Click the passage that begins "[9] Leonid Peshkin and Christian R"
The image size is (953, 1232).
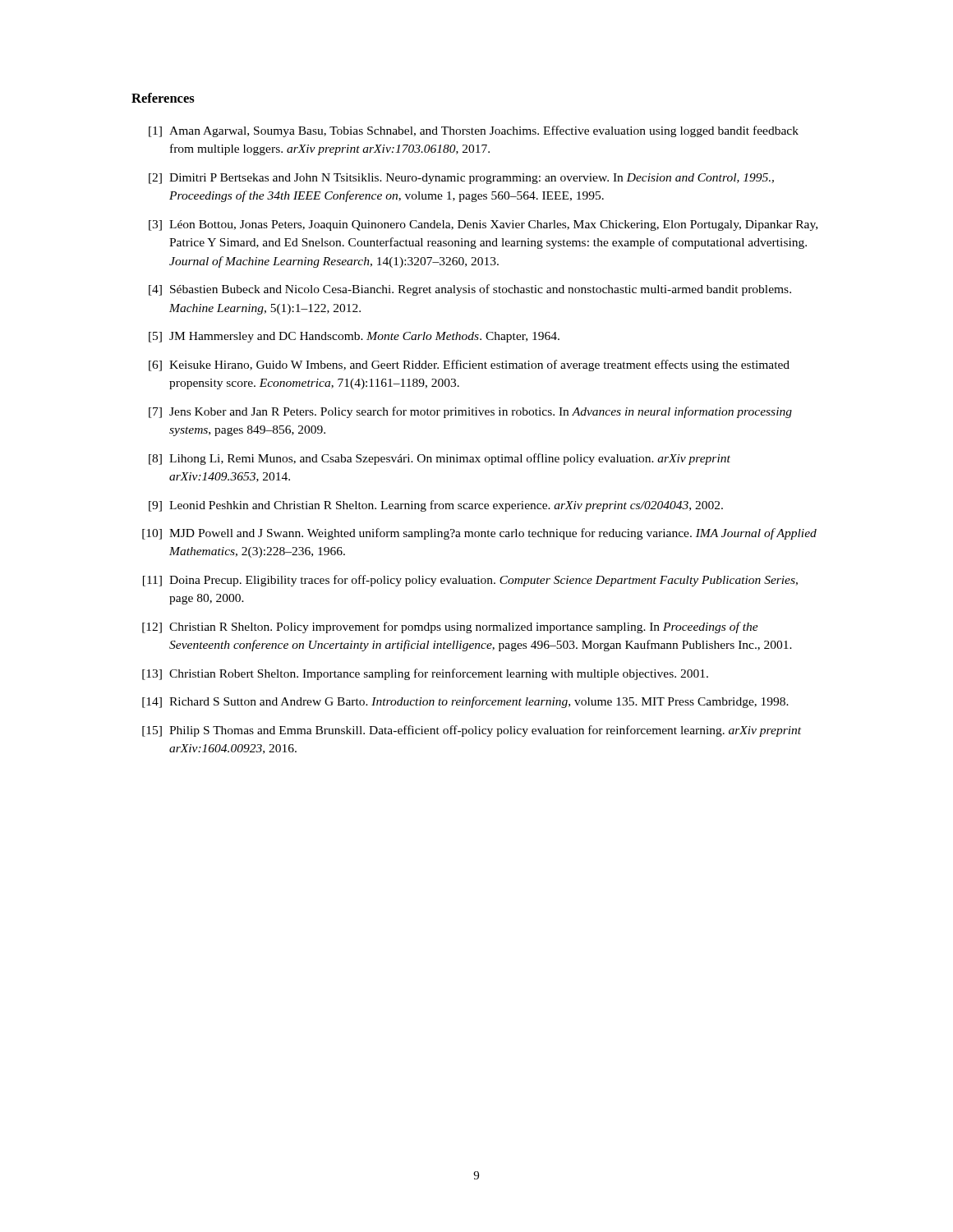(476, 505)
